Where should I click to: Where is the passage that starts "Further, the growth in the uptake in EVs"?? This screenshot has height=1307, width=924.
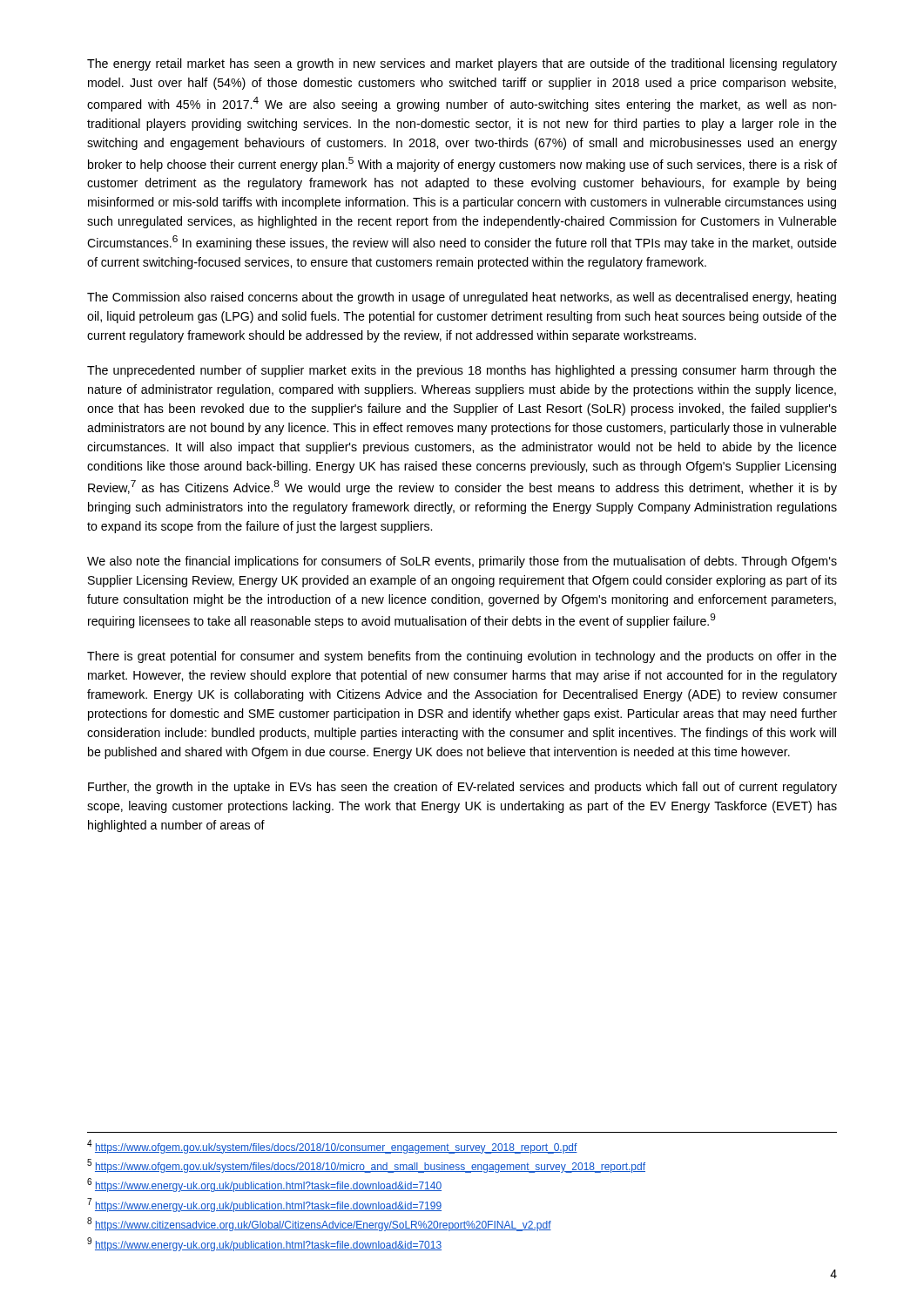(x=462, y=806)
